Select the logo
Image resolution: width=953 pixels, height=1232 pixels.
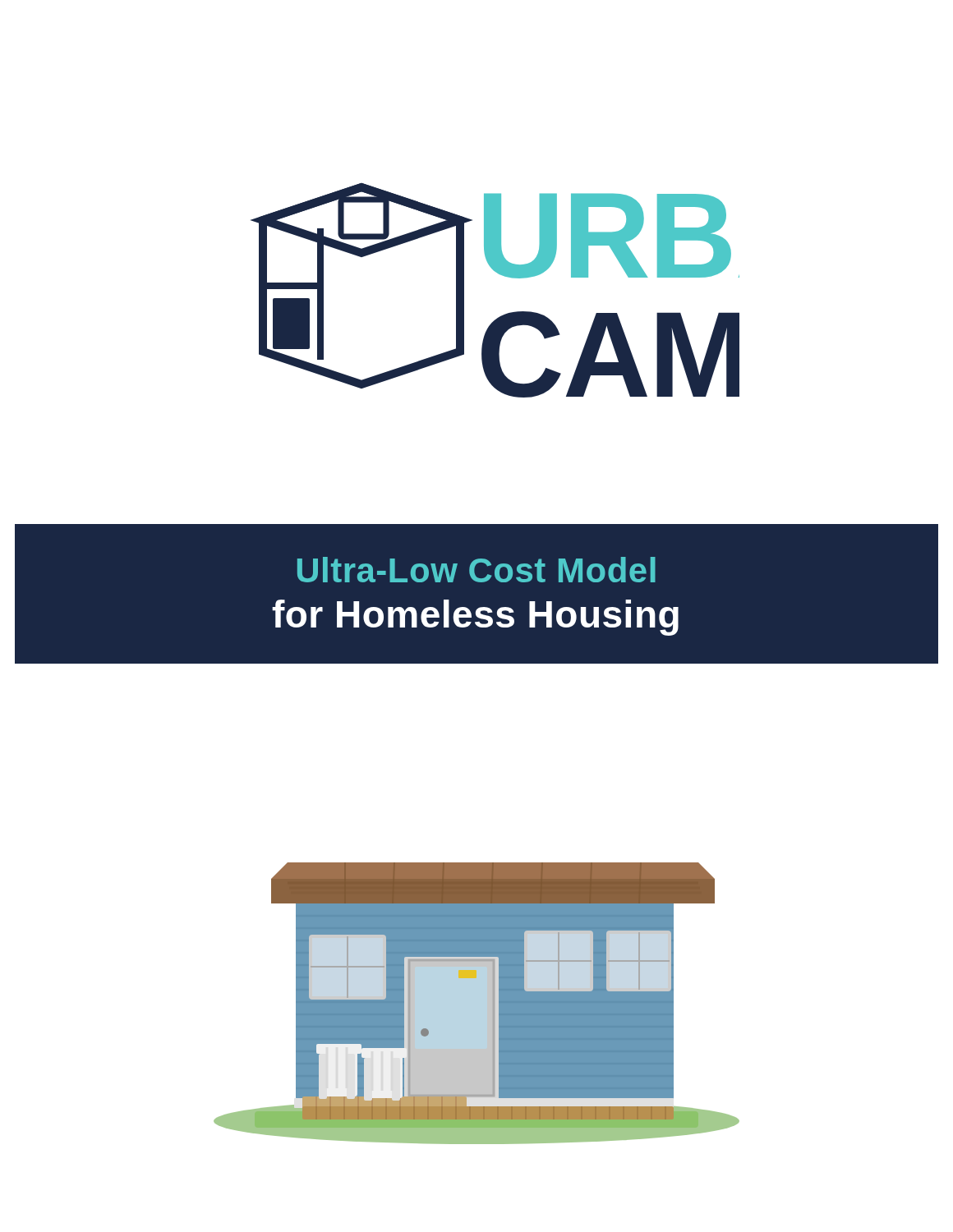tap(476, 269)
